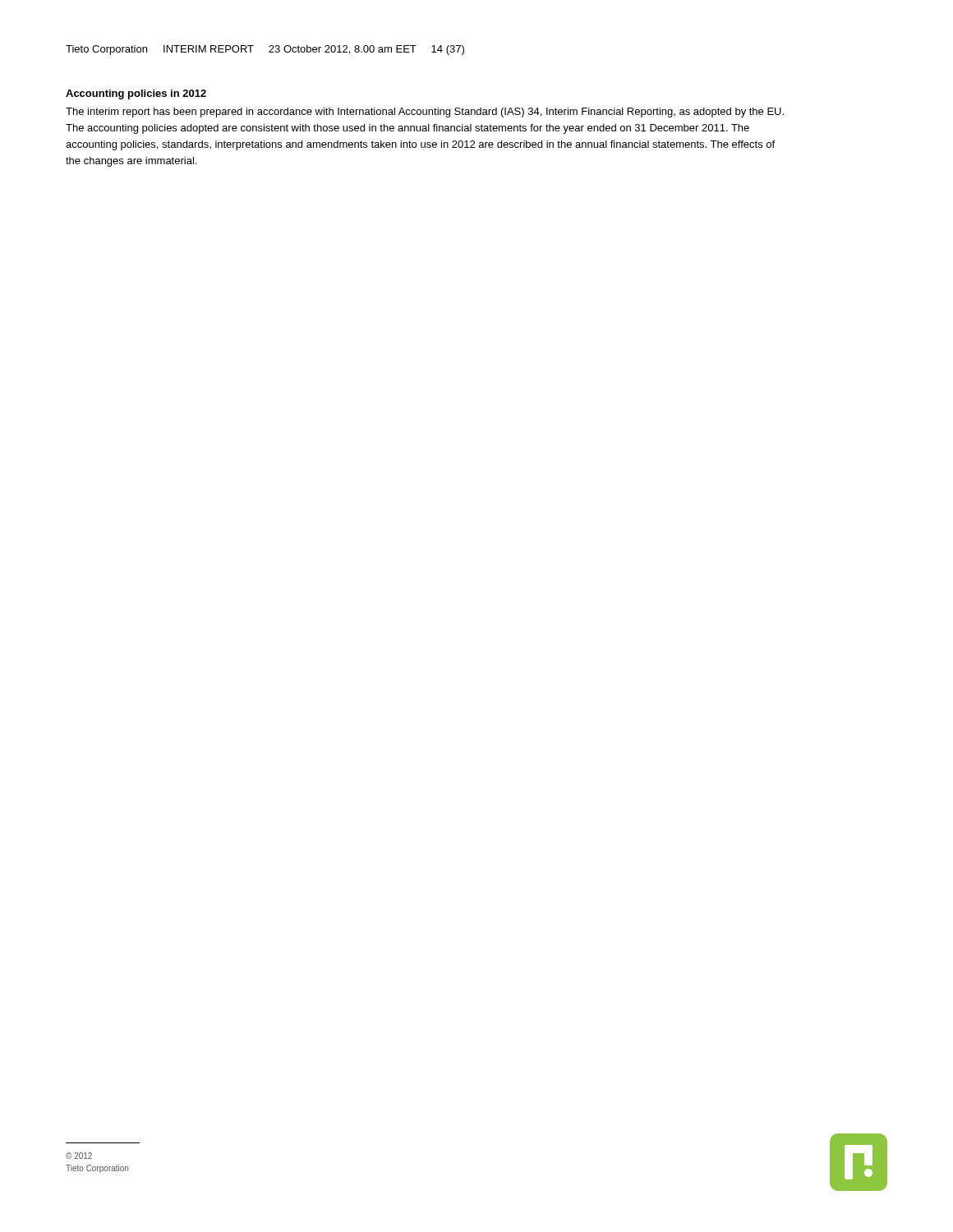The height and width of the screenshot is (1232, 953).
Task: Locate the block of text that opens with "The interim report has been prepared in accordance"
Action: [425, 136]
